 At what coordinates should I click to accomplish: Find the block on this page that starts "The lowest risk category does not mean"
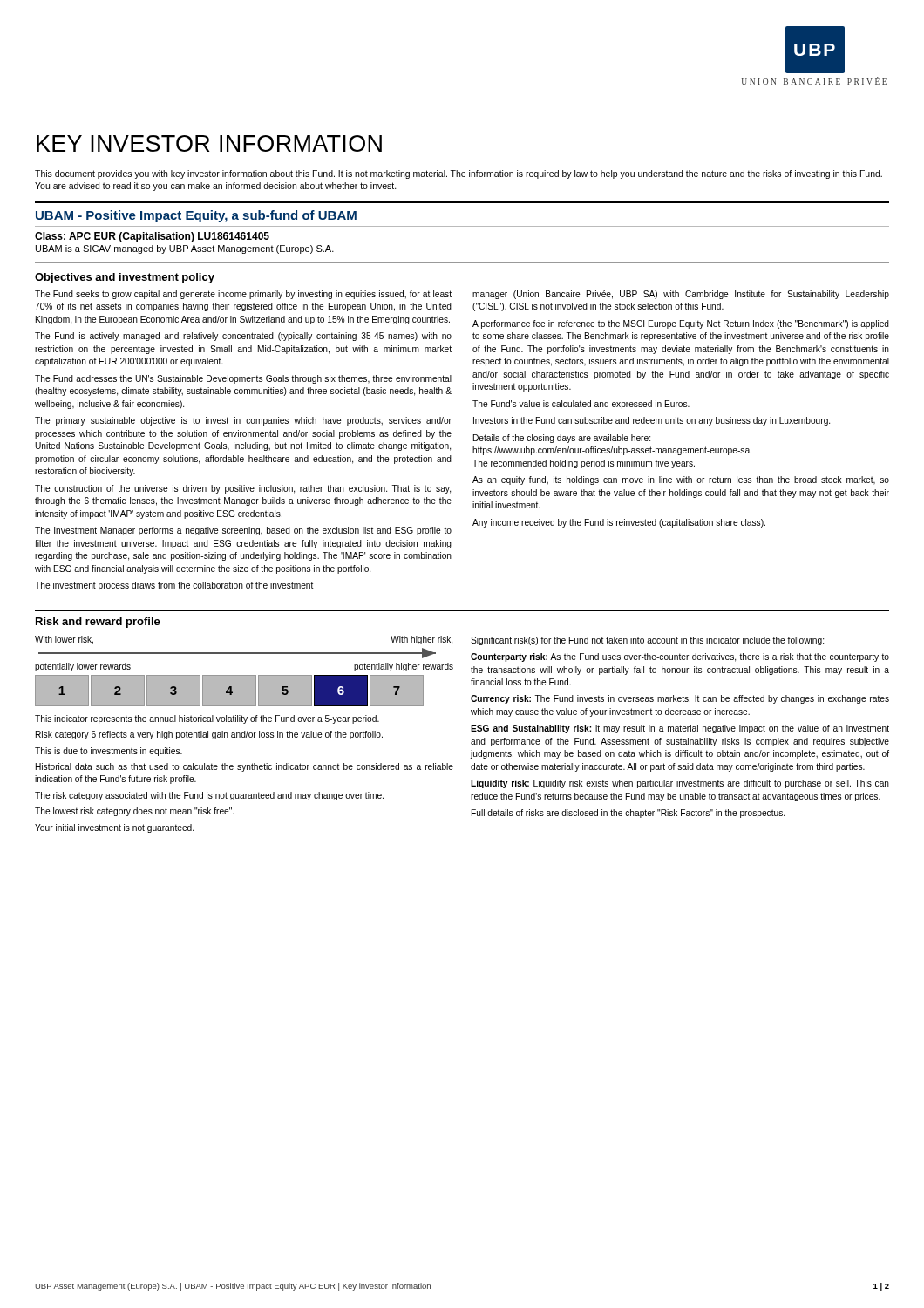click(x=244, y=812)
